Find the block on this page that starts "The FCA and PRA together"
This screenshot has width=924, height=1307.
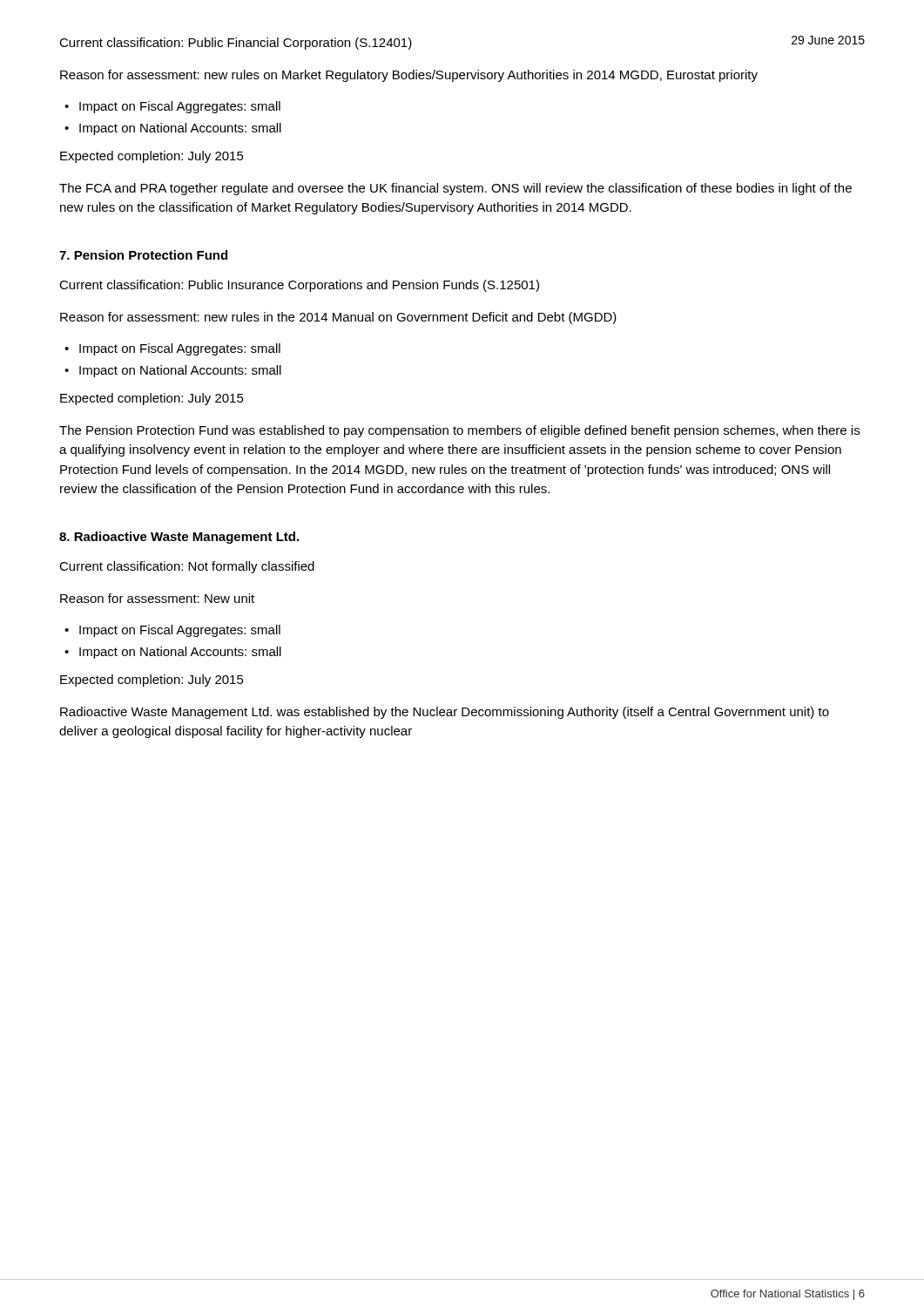[462, 198]
